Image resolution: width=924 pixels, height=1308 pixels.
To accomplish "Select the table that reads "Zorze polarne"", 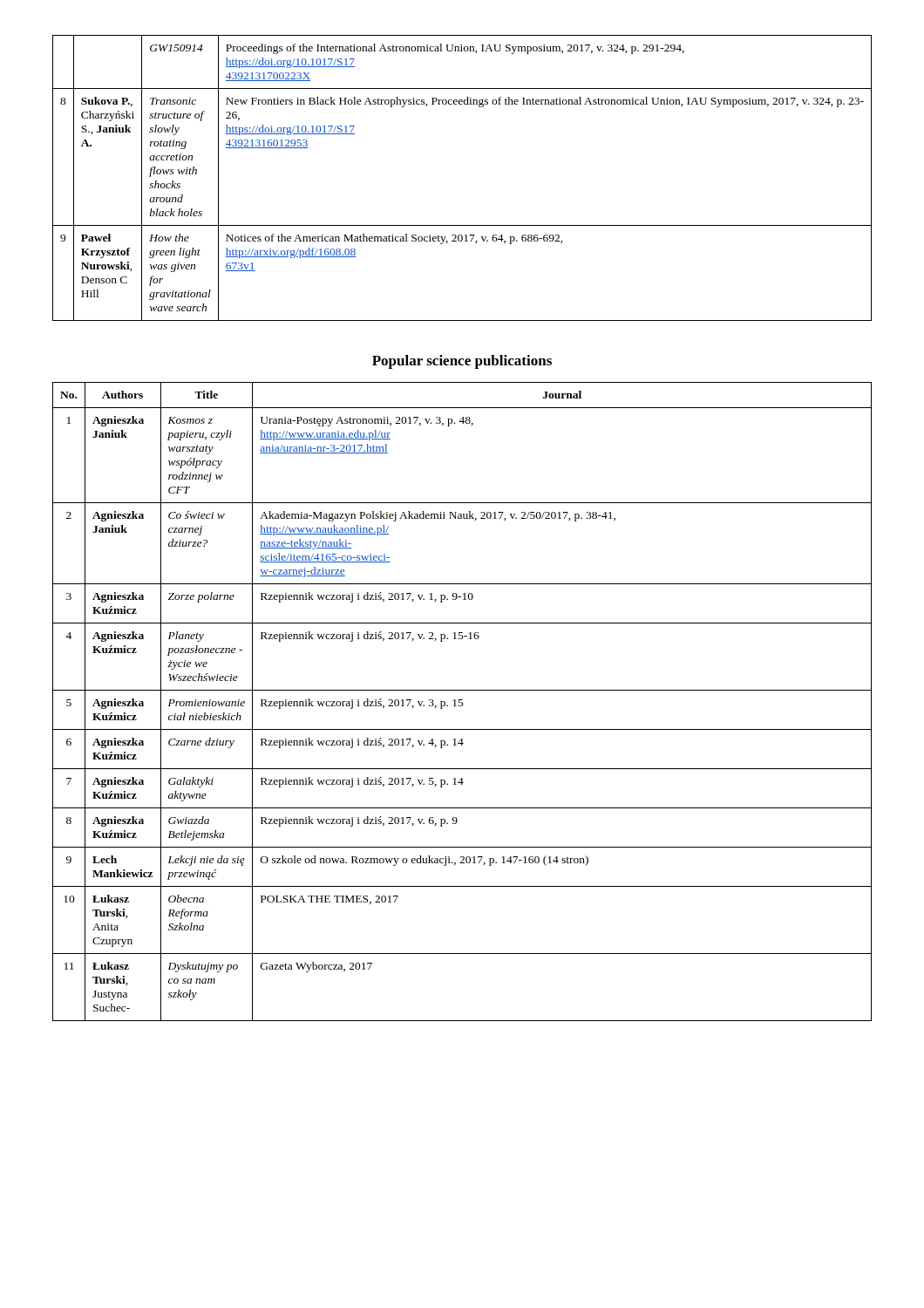I will tap(462, 702).
